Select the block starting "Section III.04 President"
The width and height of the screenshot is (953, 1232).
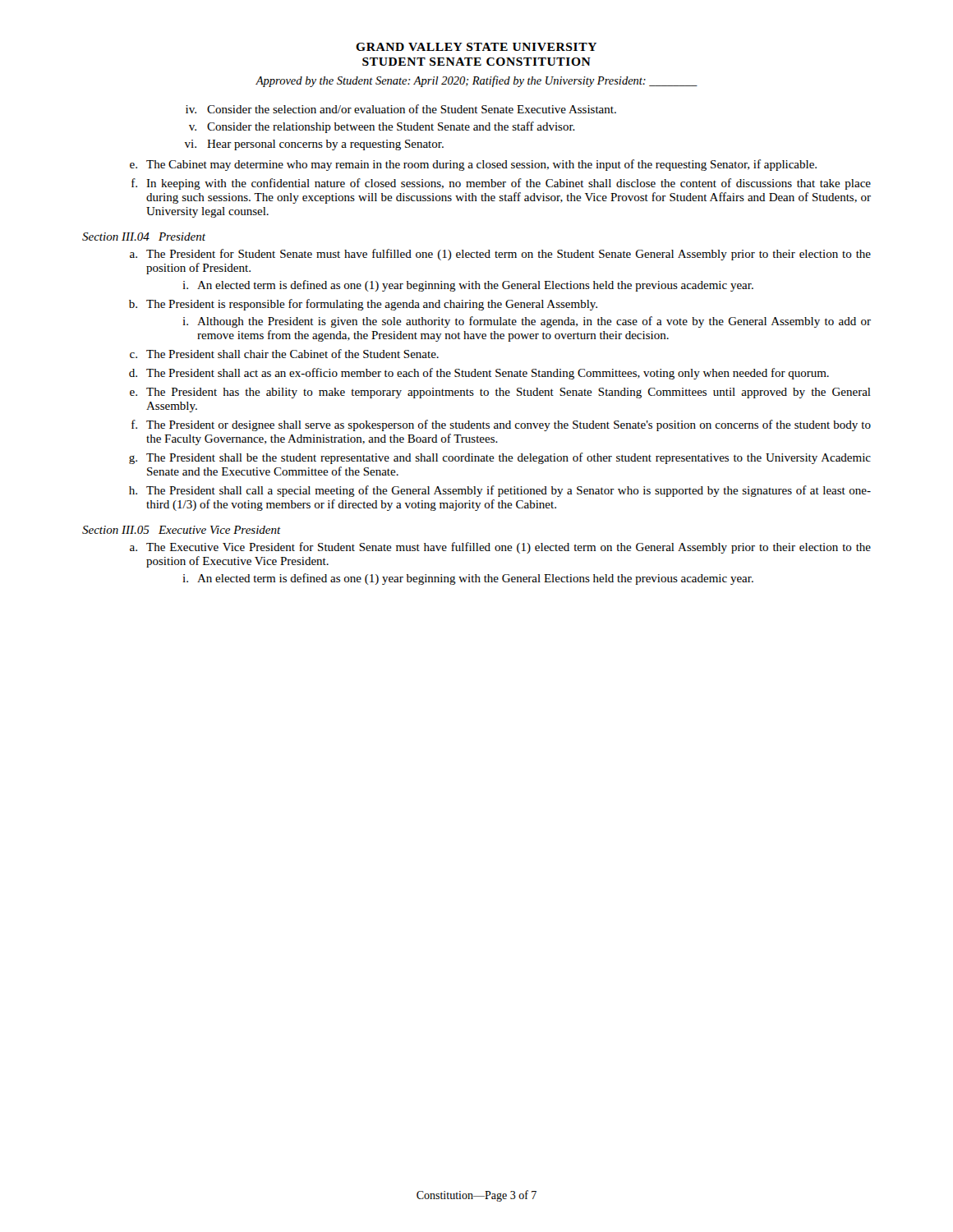click(x=144, y=237)
